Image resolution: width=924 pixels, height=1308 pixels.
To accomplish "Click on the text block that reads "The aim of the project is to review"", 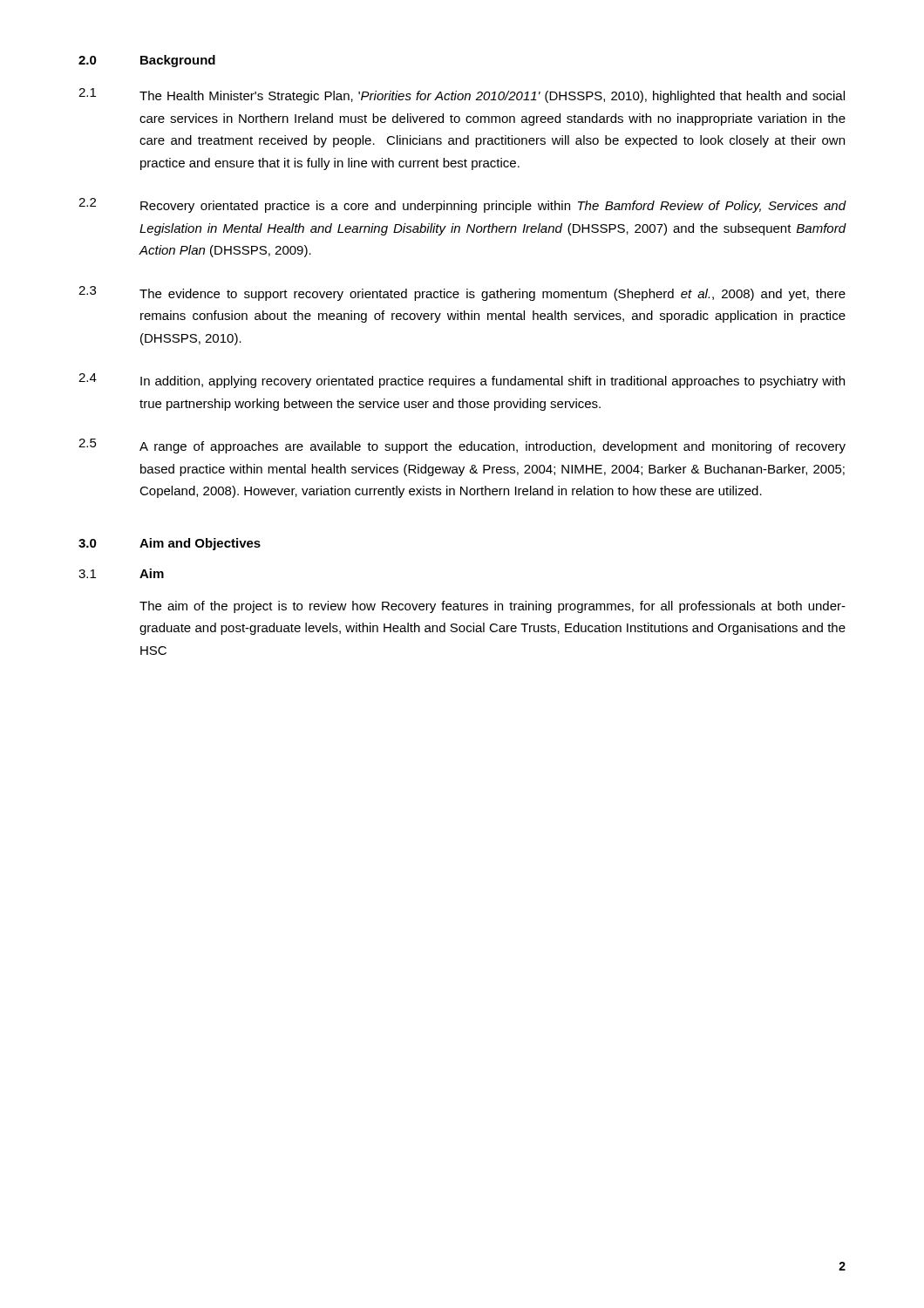I will click(492, 627).
